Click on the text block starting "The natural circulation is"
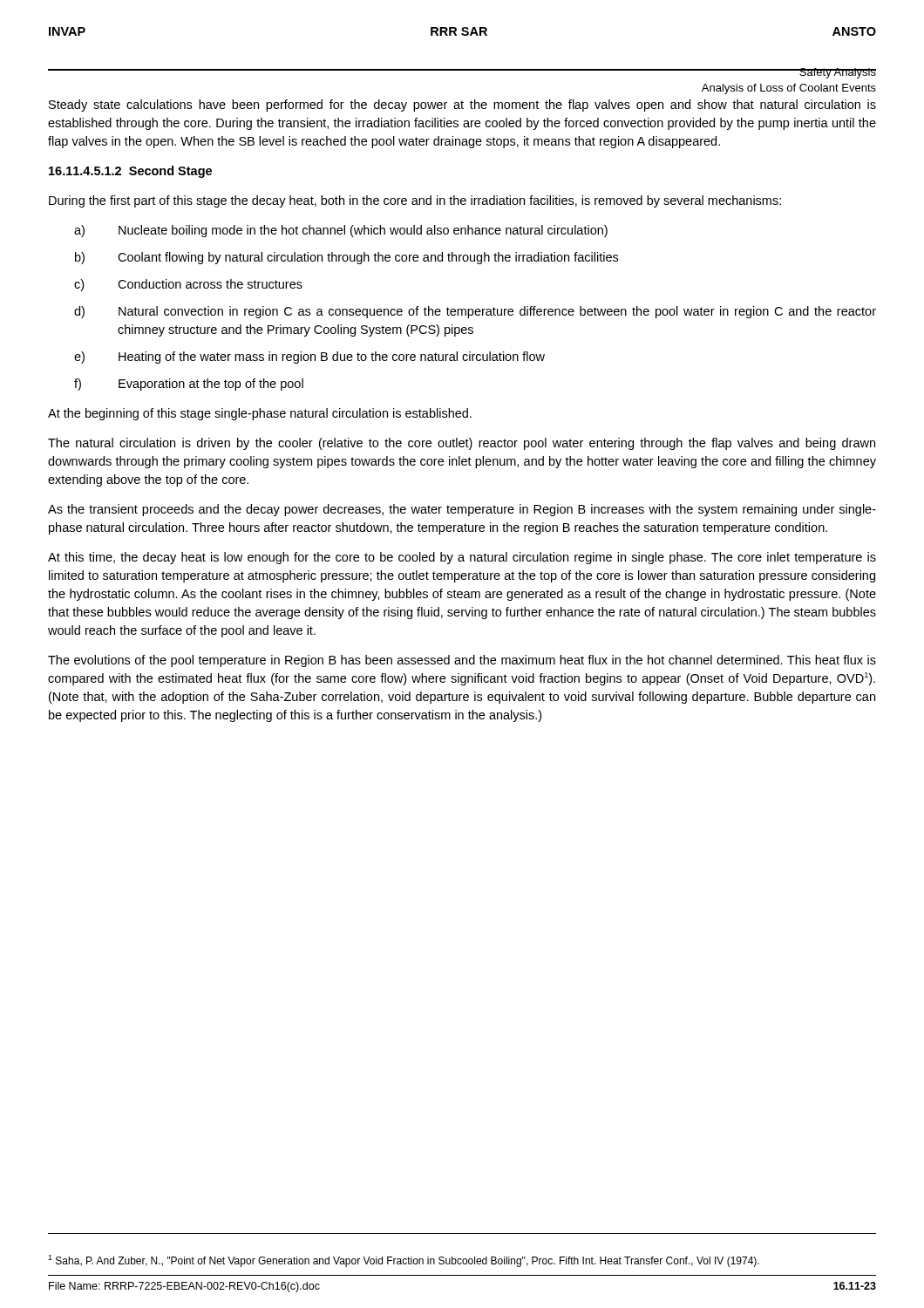The image size is (924, 1308). coord(462,462)
